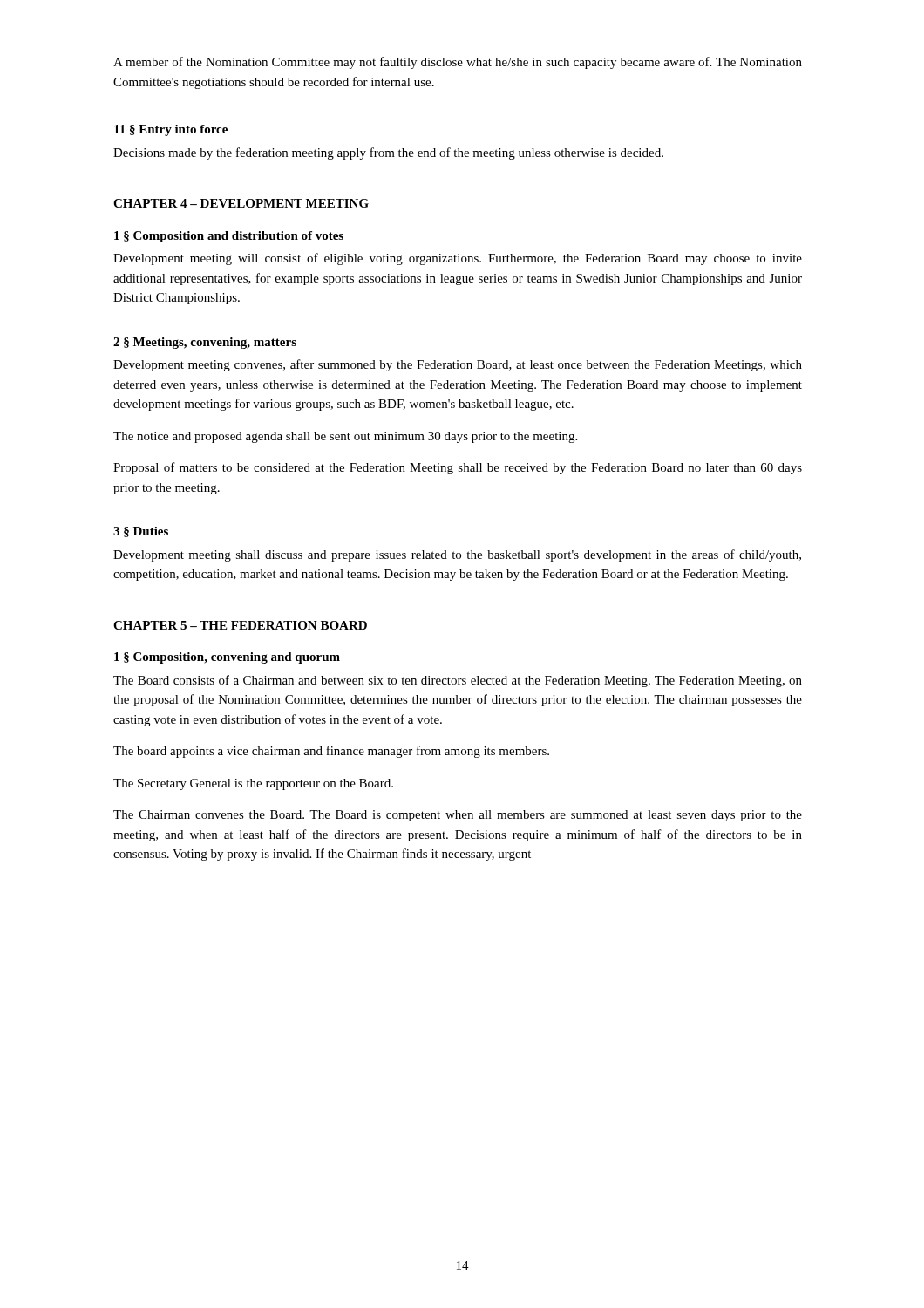924x1308 pixels.
Task: Locate the block of text that opens with "Decisions made by the federation meeting apply from"
Action: point(389,152)
